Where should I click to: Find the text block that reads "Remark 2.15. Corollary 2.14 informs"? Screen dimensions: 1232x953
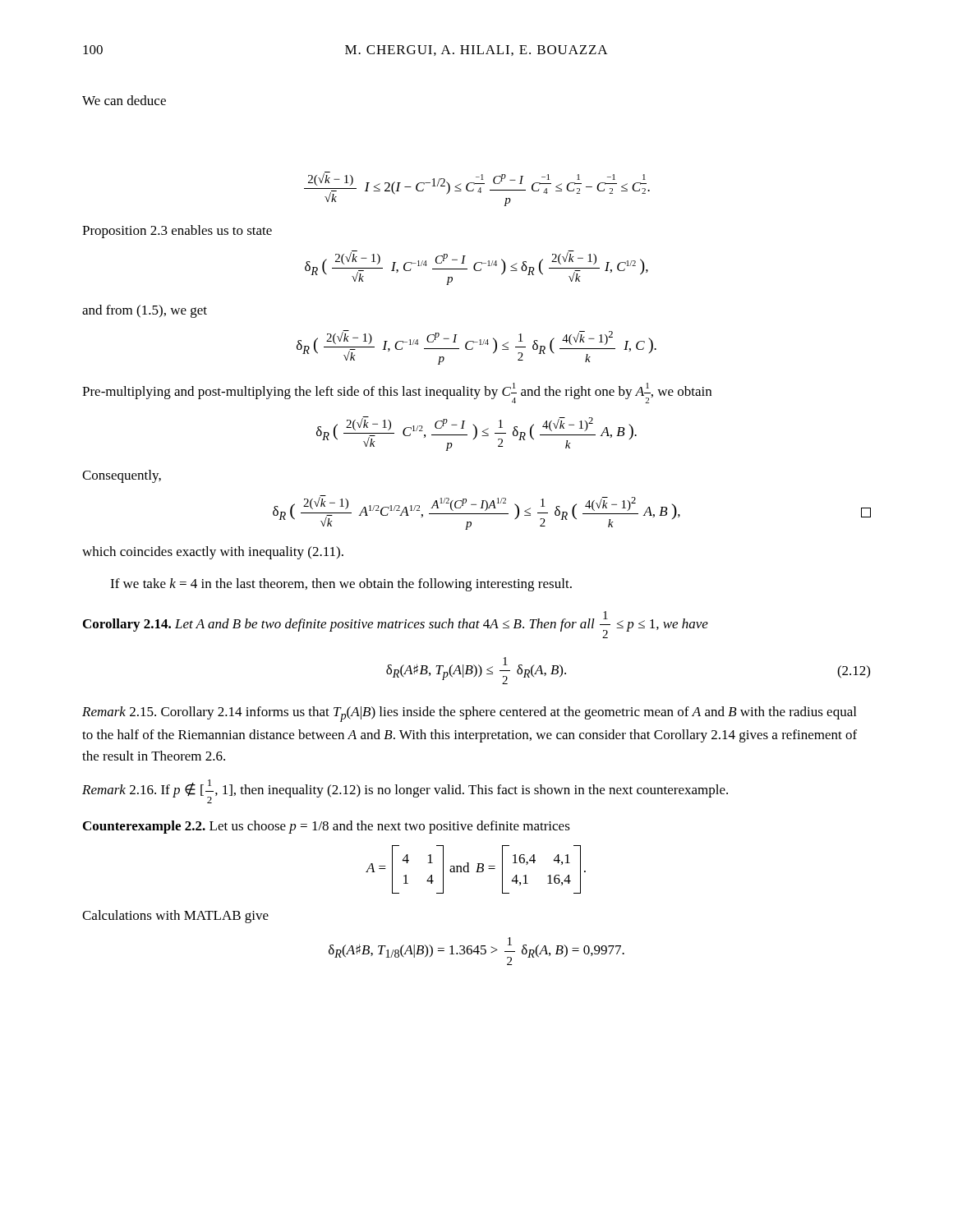pyautogui.click(x=470, y=734)
